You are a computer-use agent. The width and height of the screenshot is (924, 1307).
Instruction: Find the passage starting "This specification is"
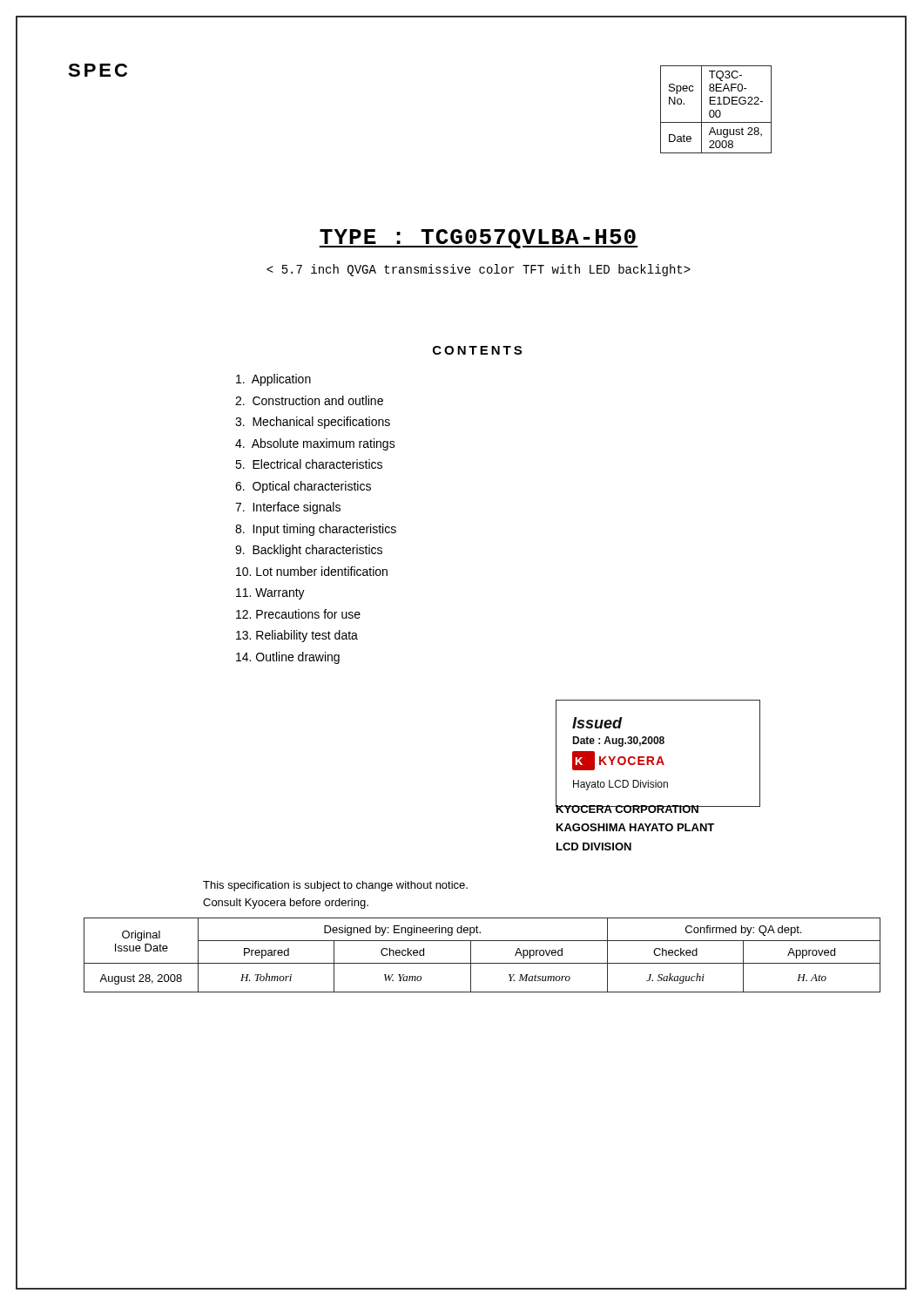[336, 894]
